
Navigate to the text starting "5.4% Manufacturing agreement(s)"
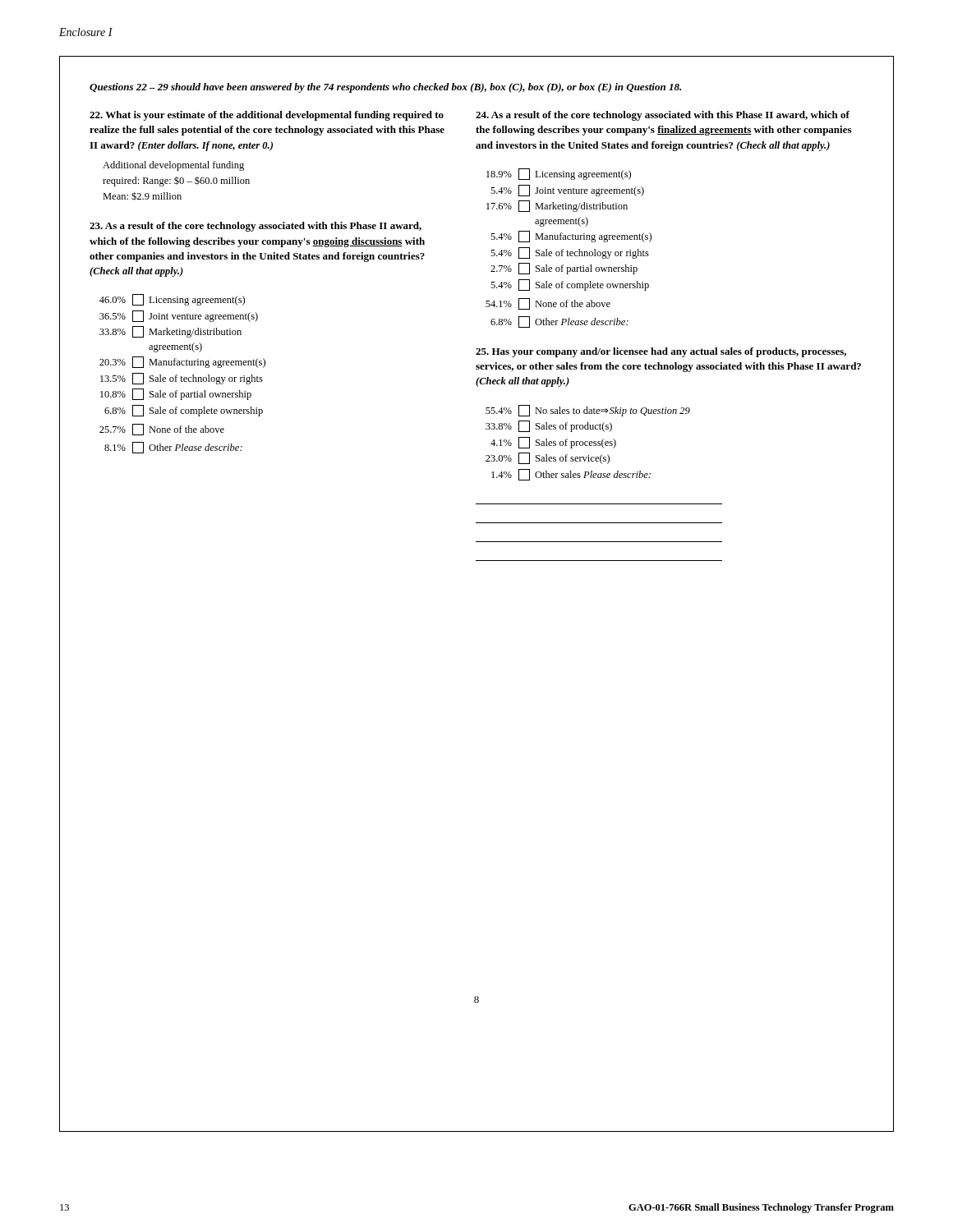[571, 237]
